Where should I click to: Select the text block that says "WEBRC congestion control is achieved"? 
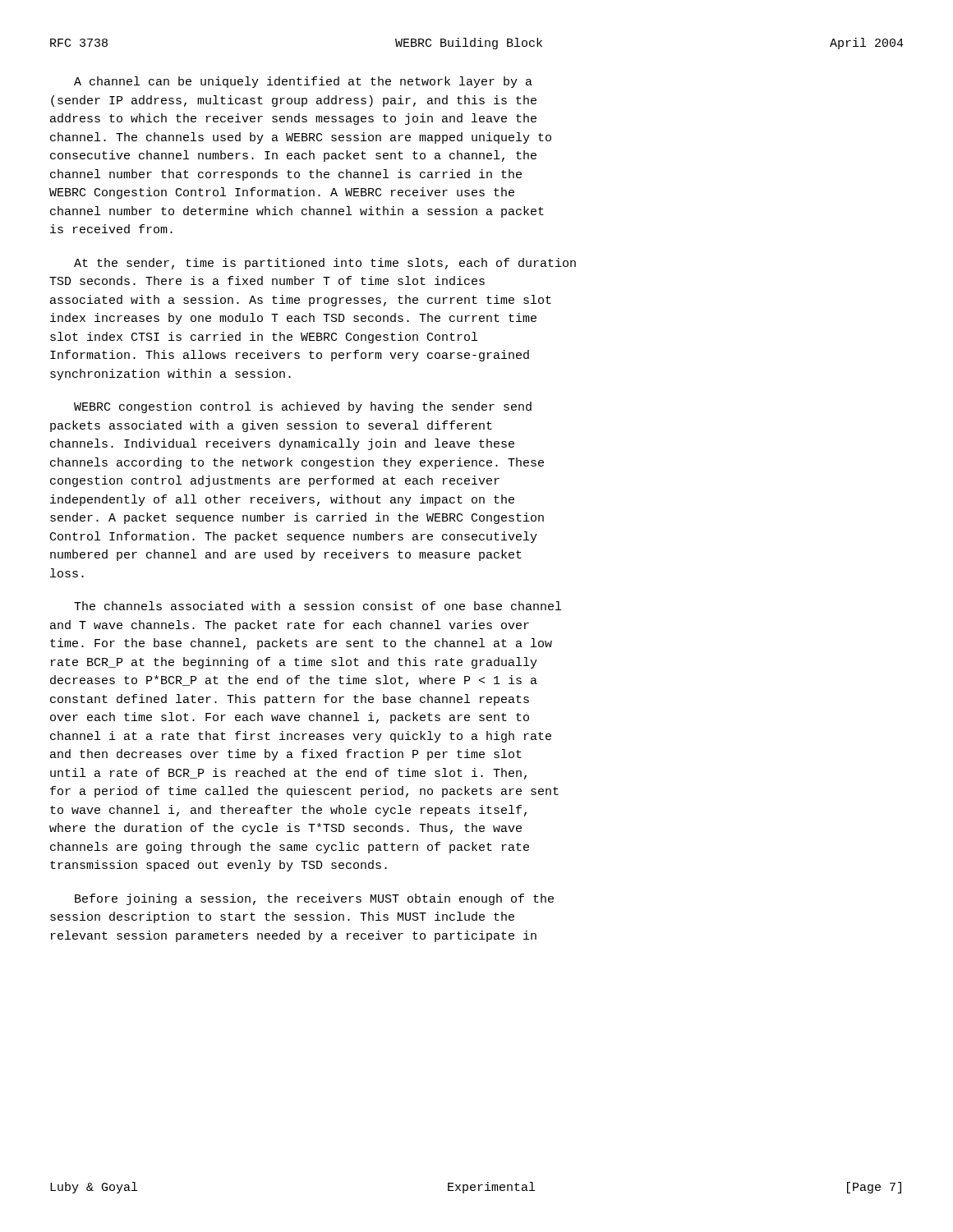[x=297, y=491]
